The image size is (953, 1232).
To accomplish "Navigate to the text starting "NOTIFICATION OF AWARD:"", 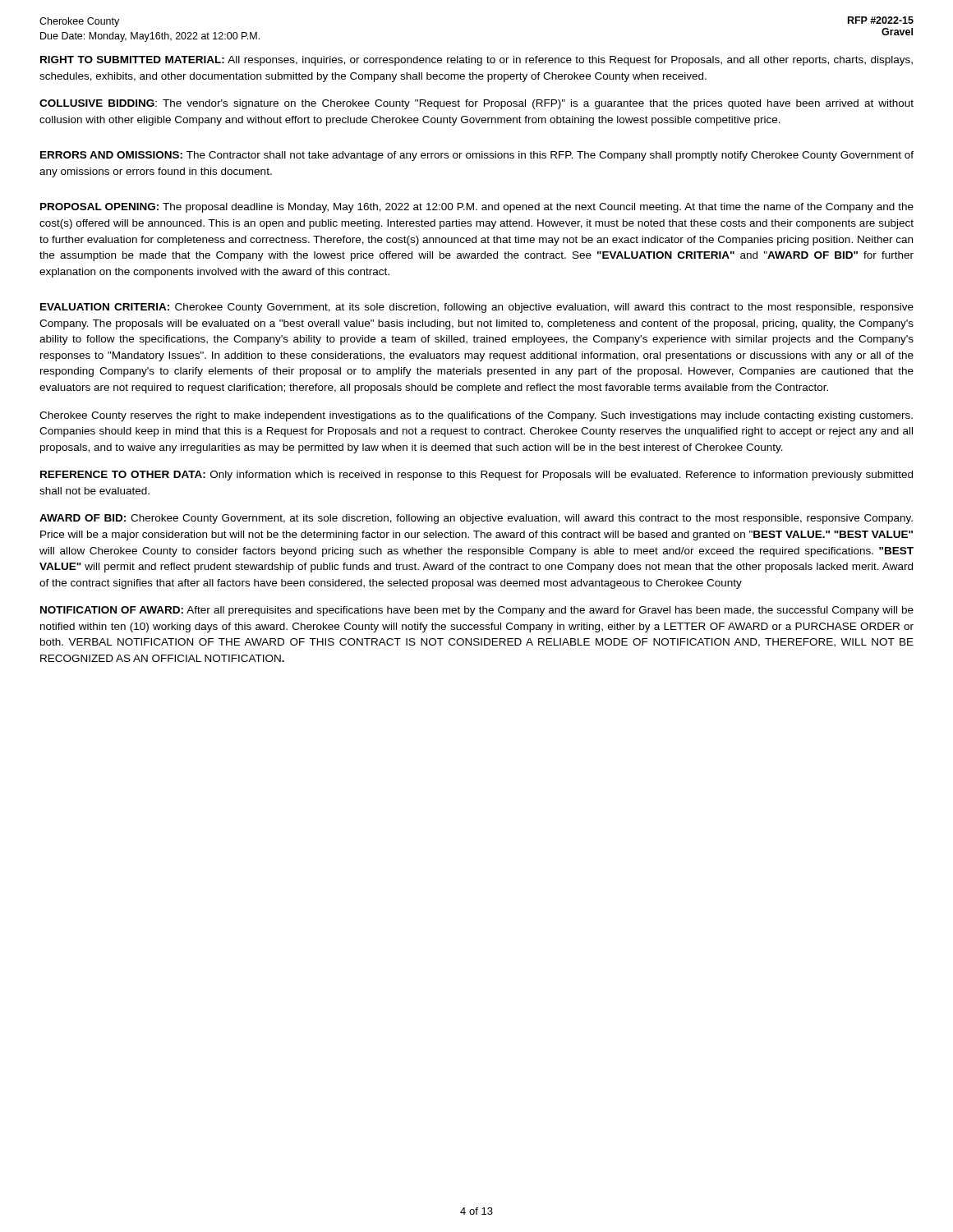I will pyautogui.click(x=476, y=634).
